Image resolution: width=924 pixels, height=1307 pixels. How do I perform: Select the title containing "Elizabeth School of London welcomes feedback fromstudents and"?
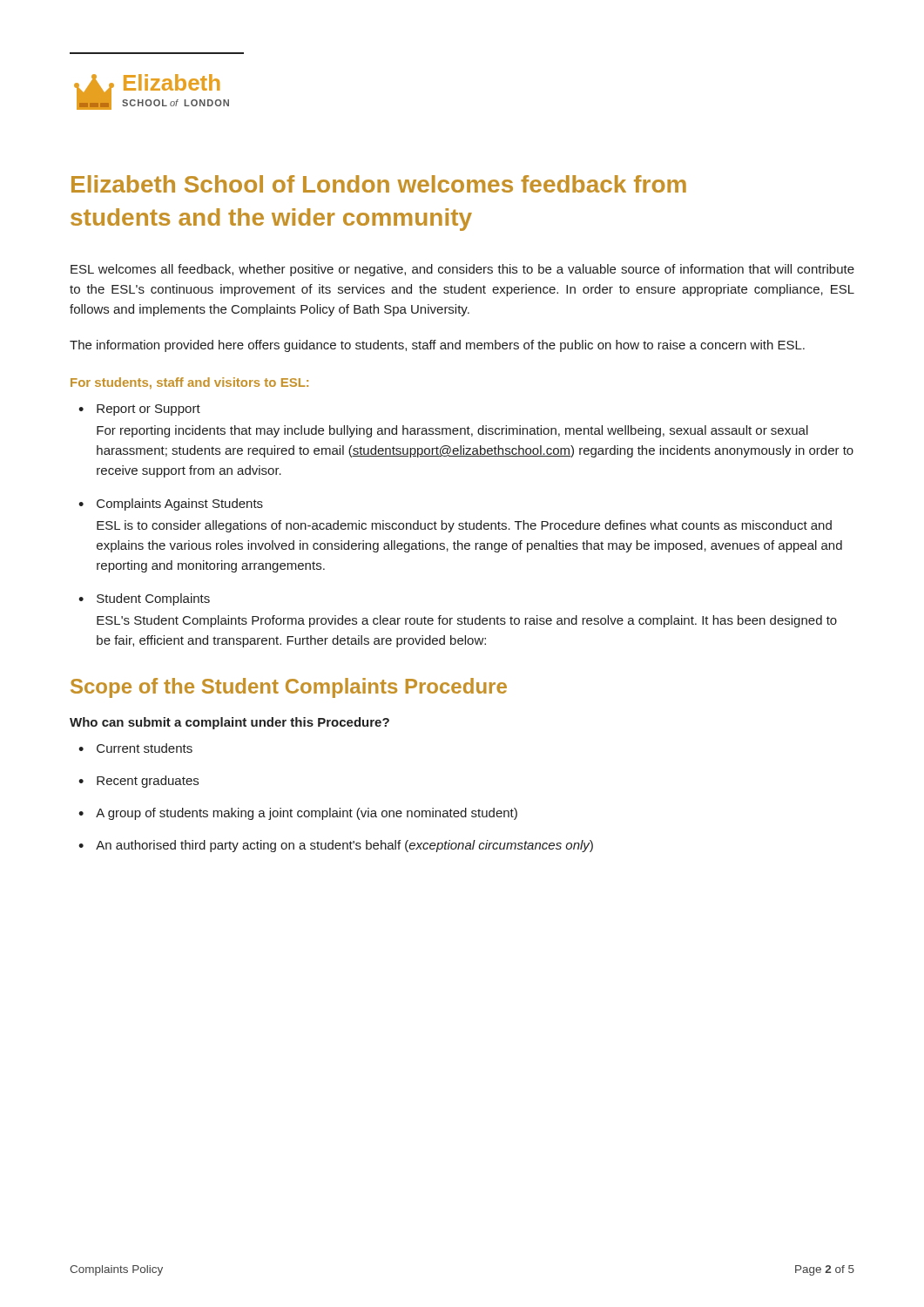coord(379,201)
